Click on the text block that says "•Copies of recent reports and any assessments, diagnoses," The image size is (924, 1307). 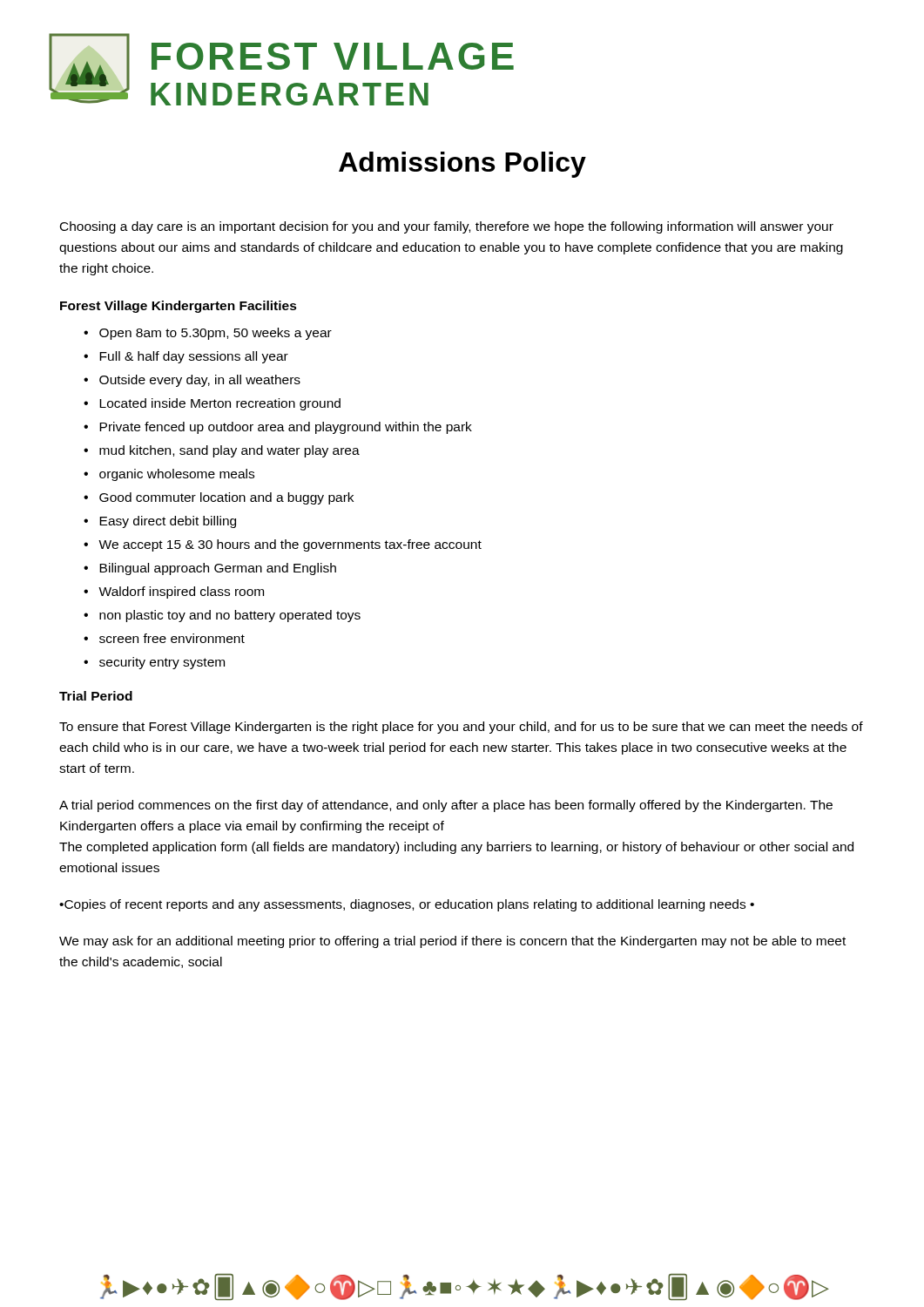[407, 904]
